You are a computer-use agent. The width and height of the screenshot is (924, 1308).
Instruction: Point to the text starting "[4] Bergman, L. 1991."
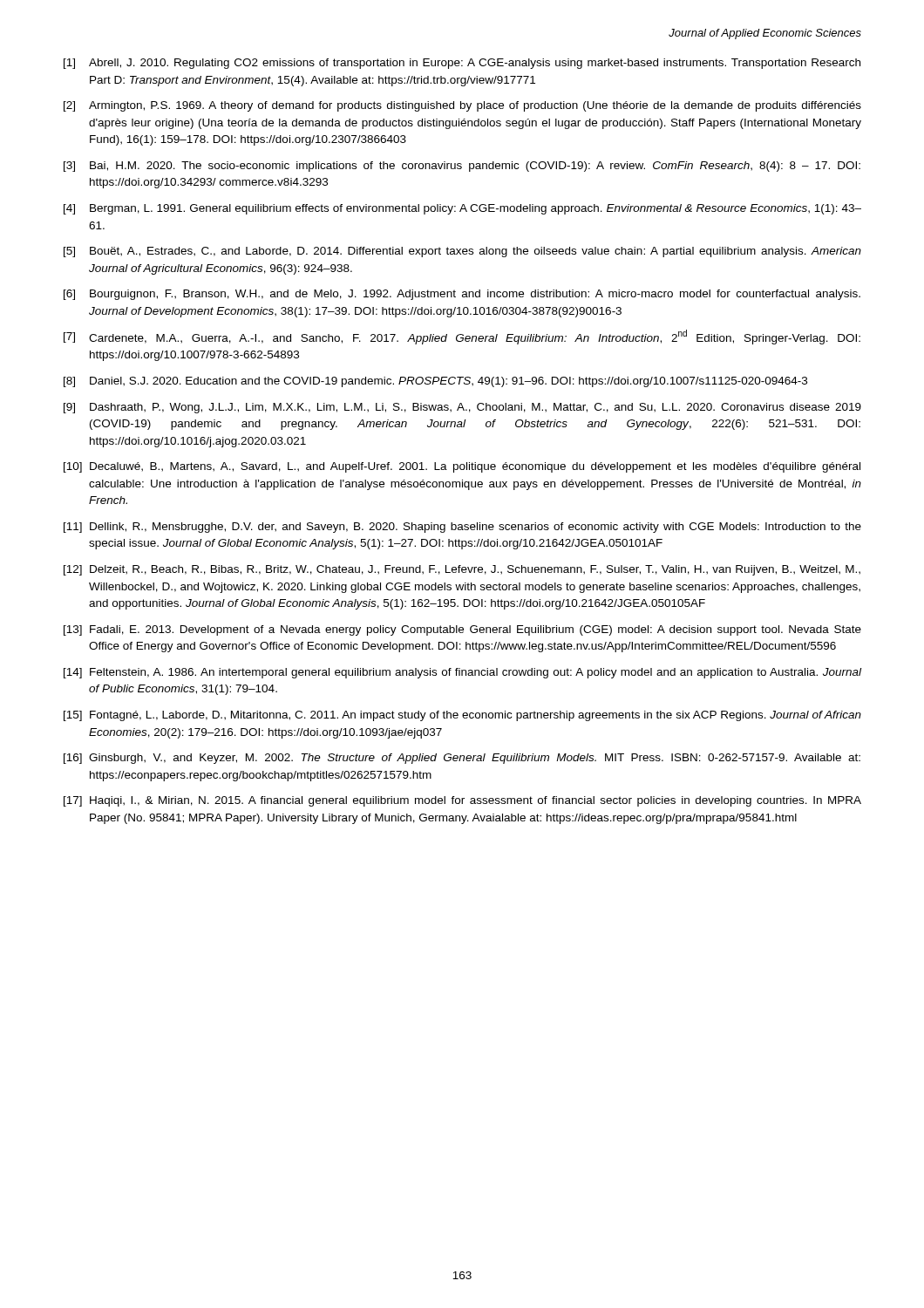pos(462,217)
